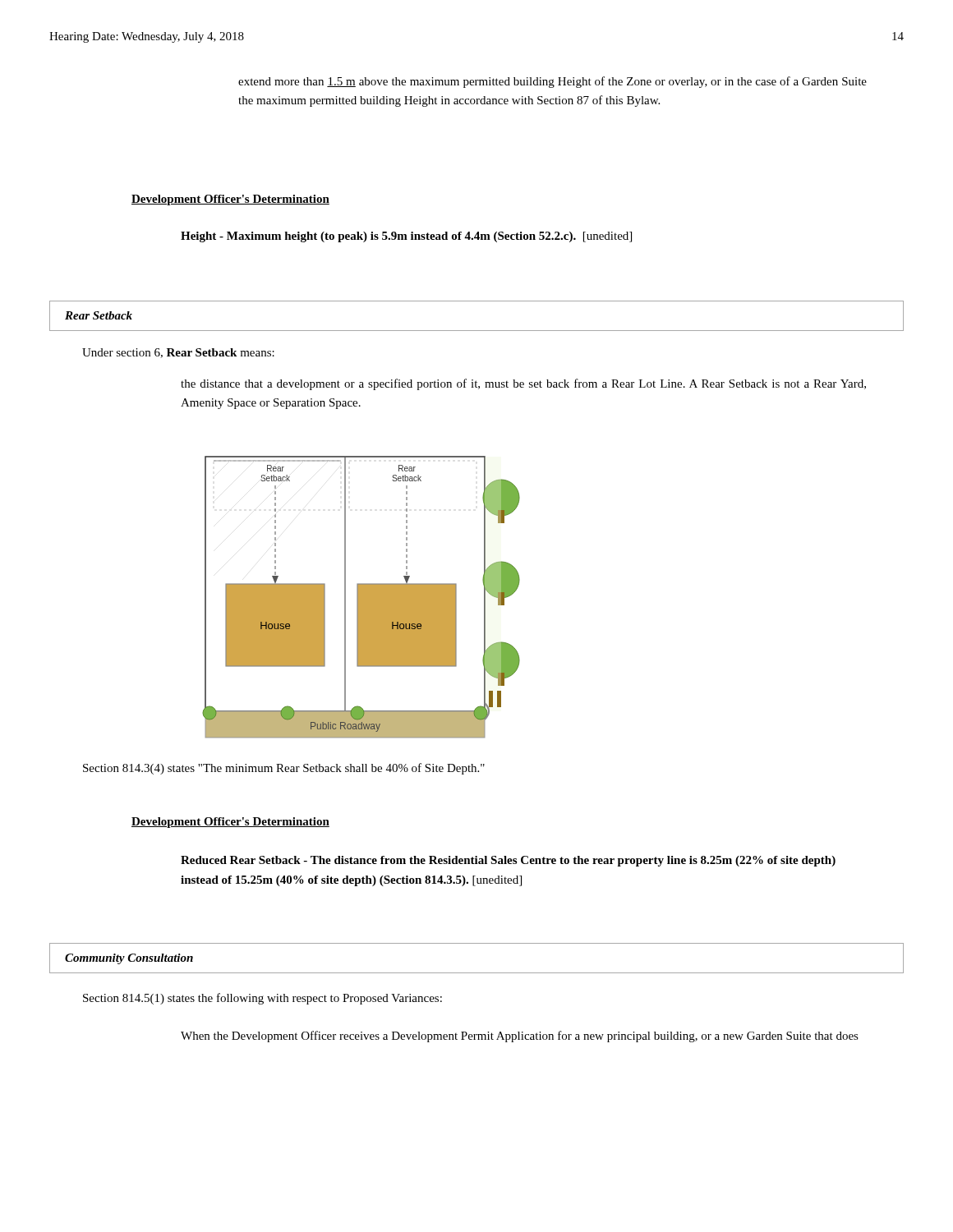Locate the text block that says "extend more than 1.5"
The image size is (953, 1232).
point(553,91)
